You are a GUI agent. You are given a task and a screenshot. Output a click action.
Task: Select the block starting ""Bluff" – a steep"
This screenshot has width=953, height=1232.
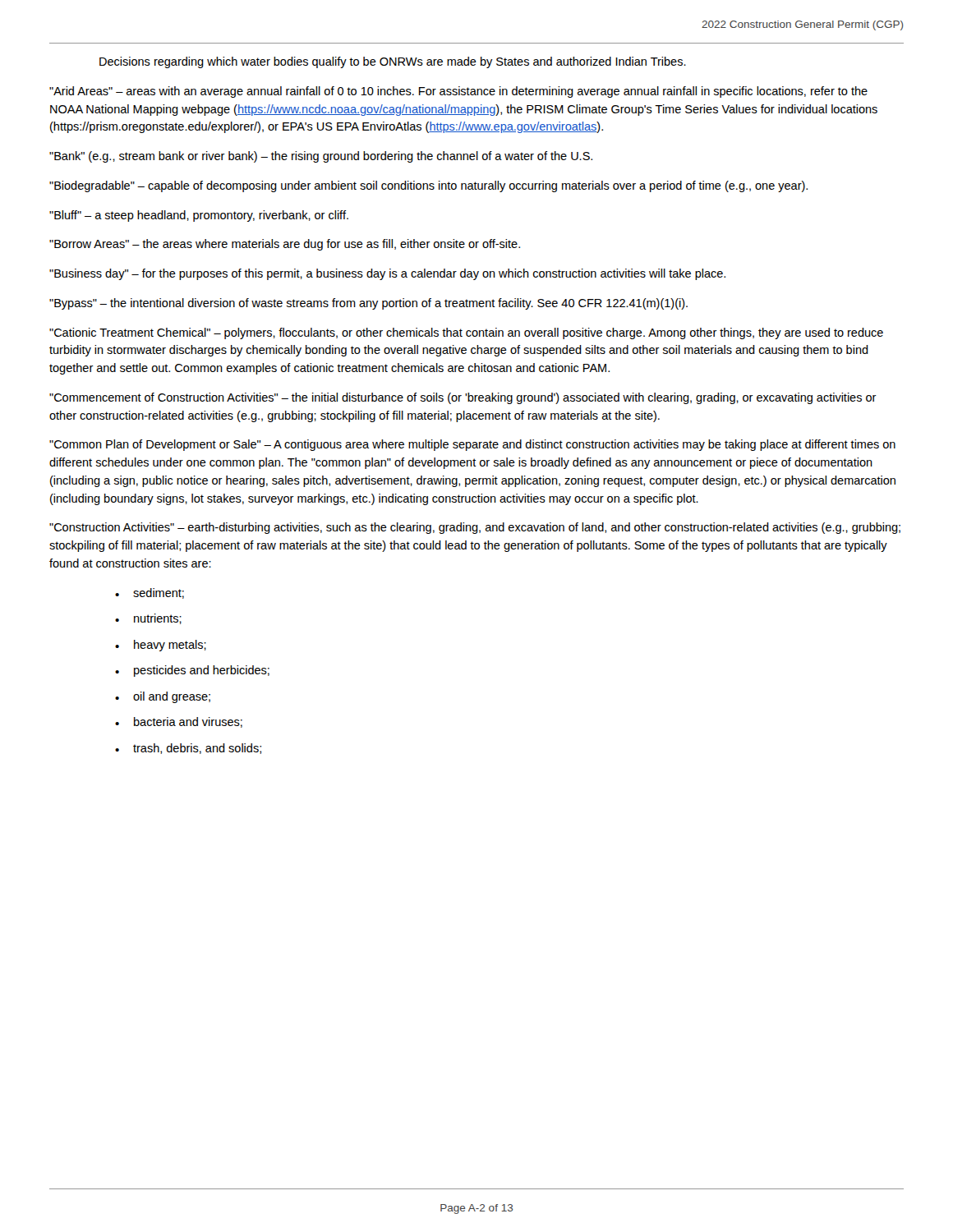[199, 215]
